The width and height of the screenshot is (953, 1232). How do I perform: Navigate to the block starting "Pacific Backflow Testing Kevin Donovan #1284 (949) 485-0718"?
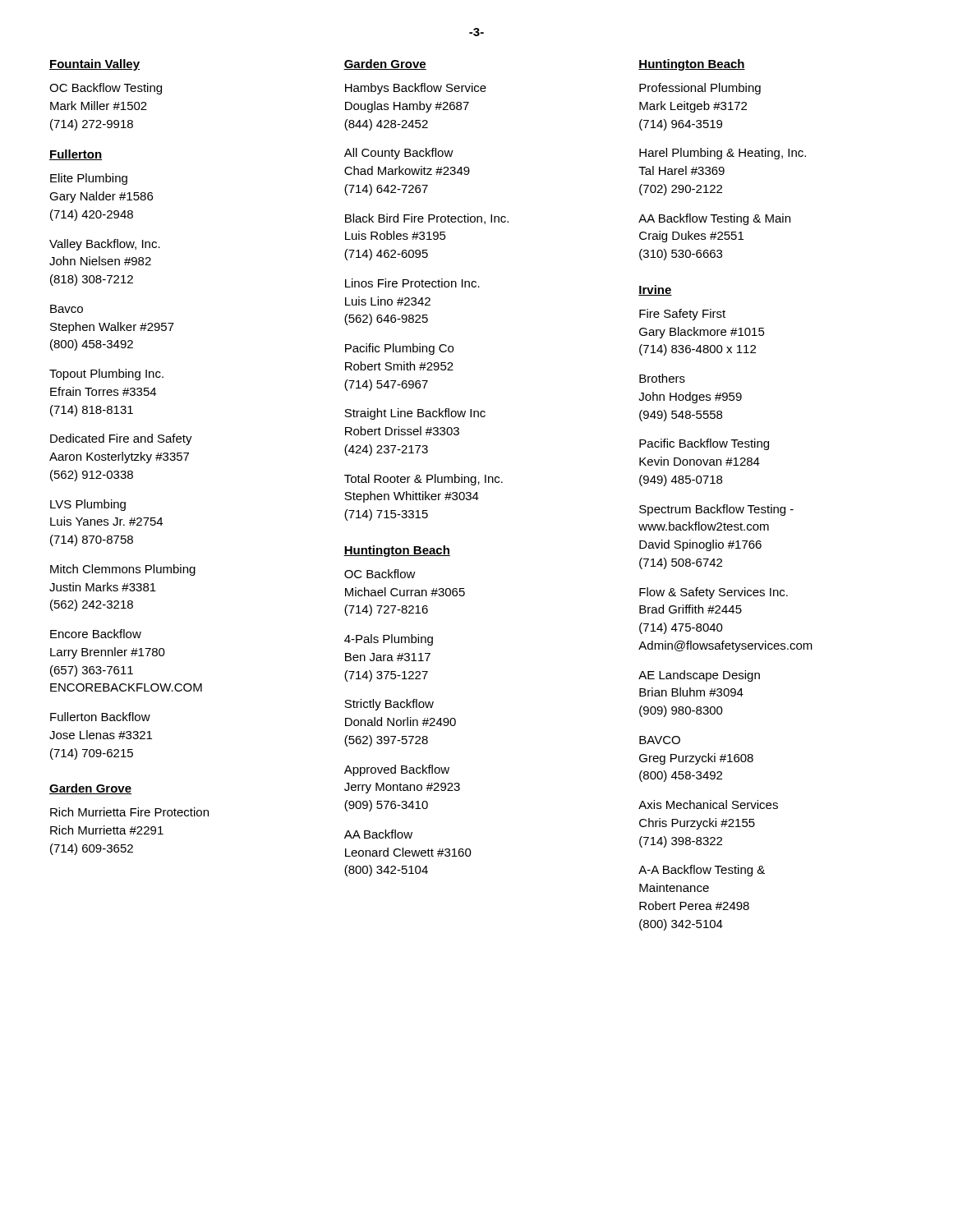[x=704, y=444]
